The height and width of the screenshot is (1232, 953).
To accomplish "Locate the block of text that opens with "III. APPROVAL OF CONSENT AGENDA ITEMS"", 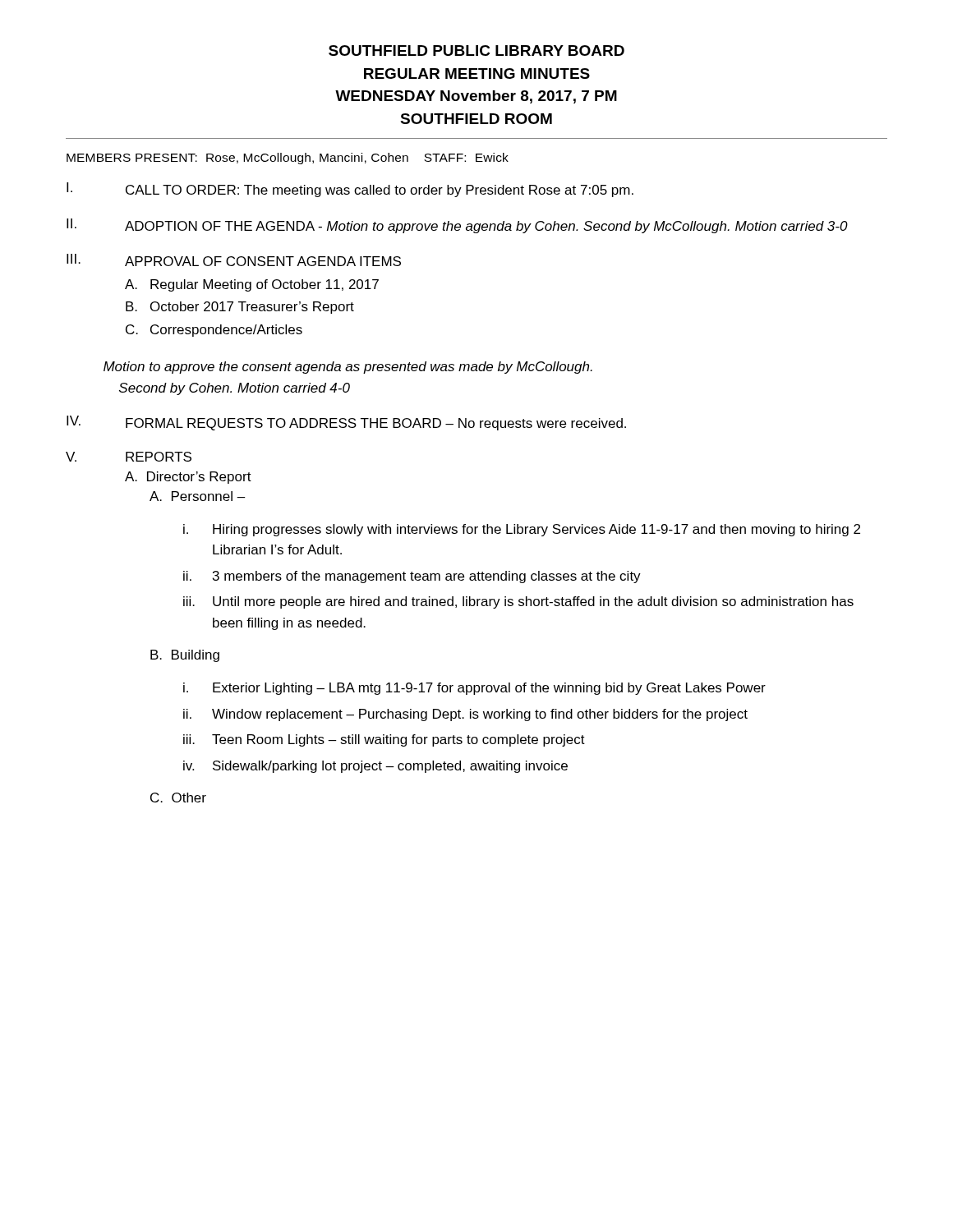I will [234, 260].
